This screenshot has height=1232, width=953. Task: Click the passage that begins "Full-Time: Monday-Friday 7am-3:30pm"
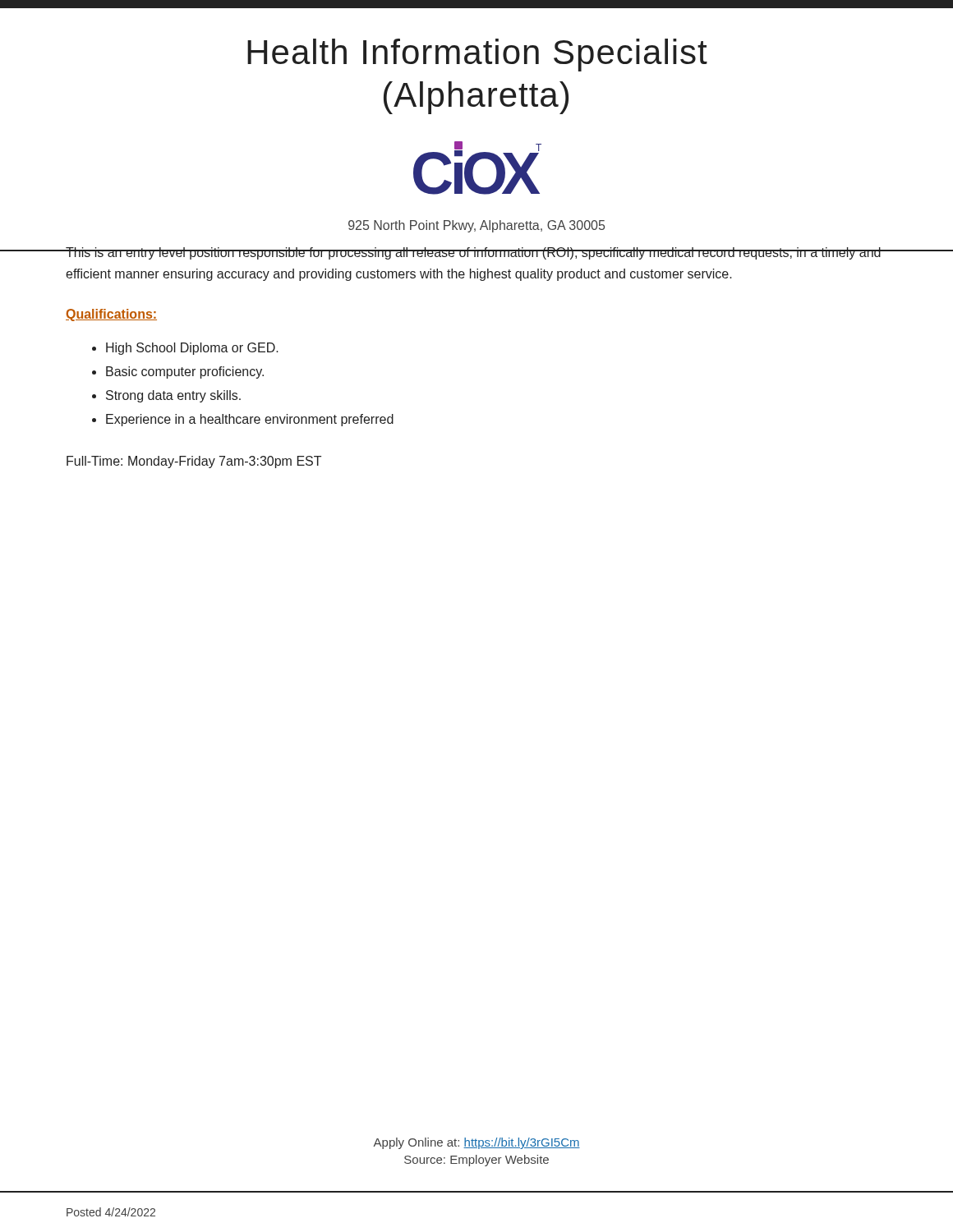click(x=194, y=462)
